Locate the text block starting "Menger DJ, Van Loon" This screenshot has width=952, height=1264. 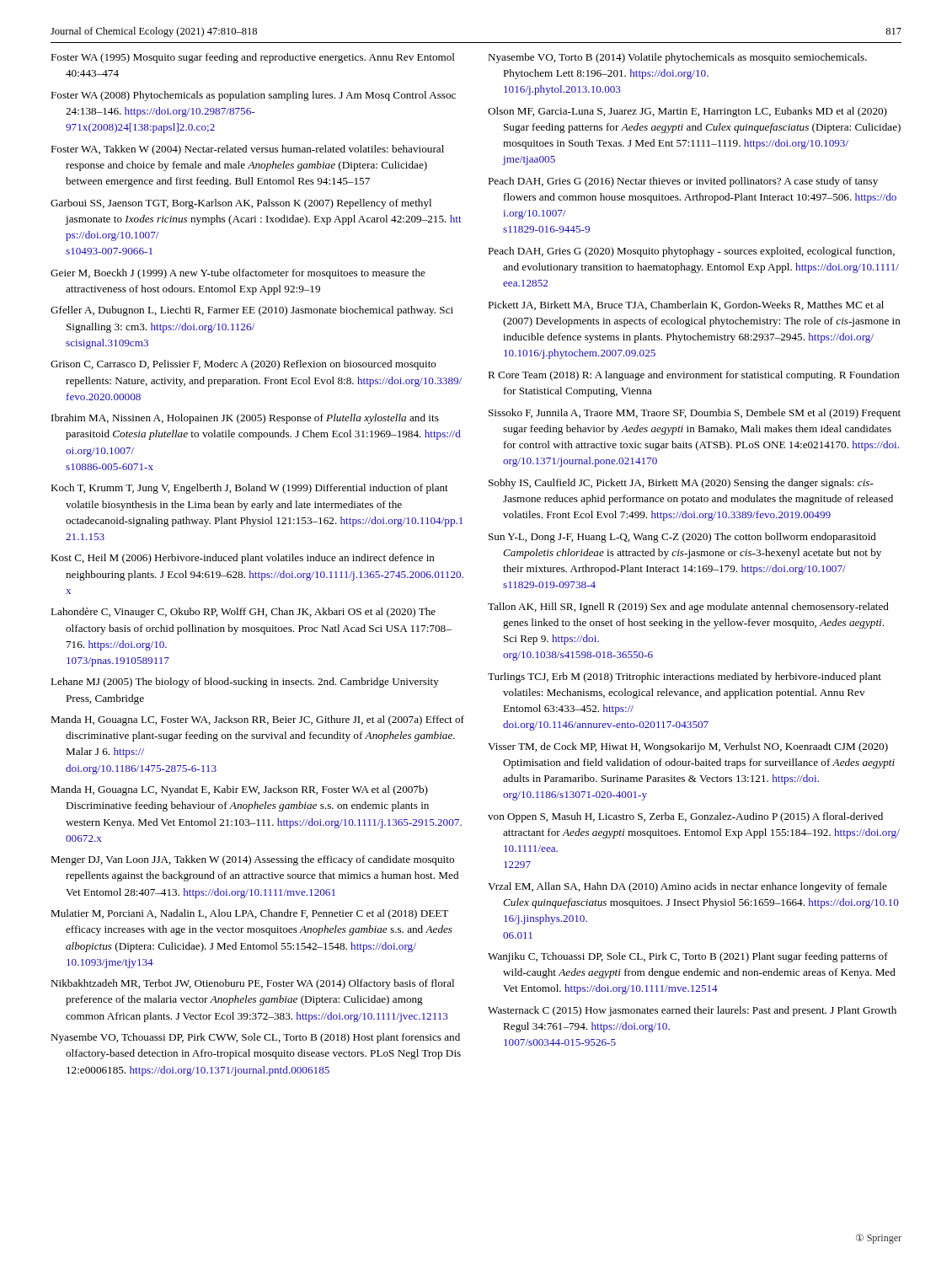click(x=255, y=876)
